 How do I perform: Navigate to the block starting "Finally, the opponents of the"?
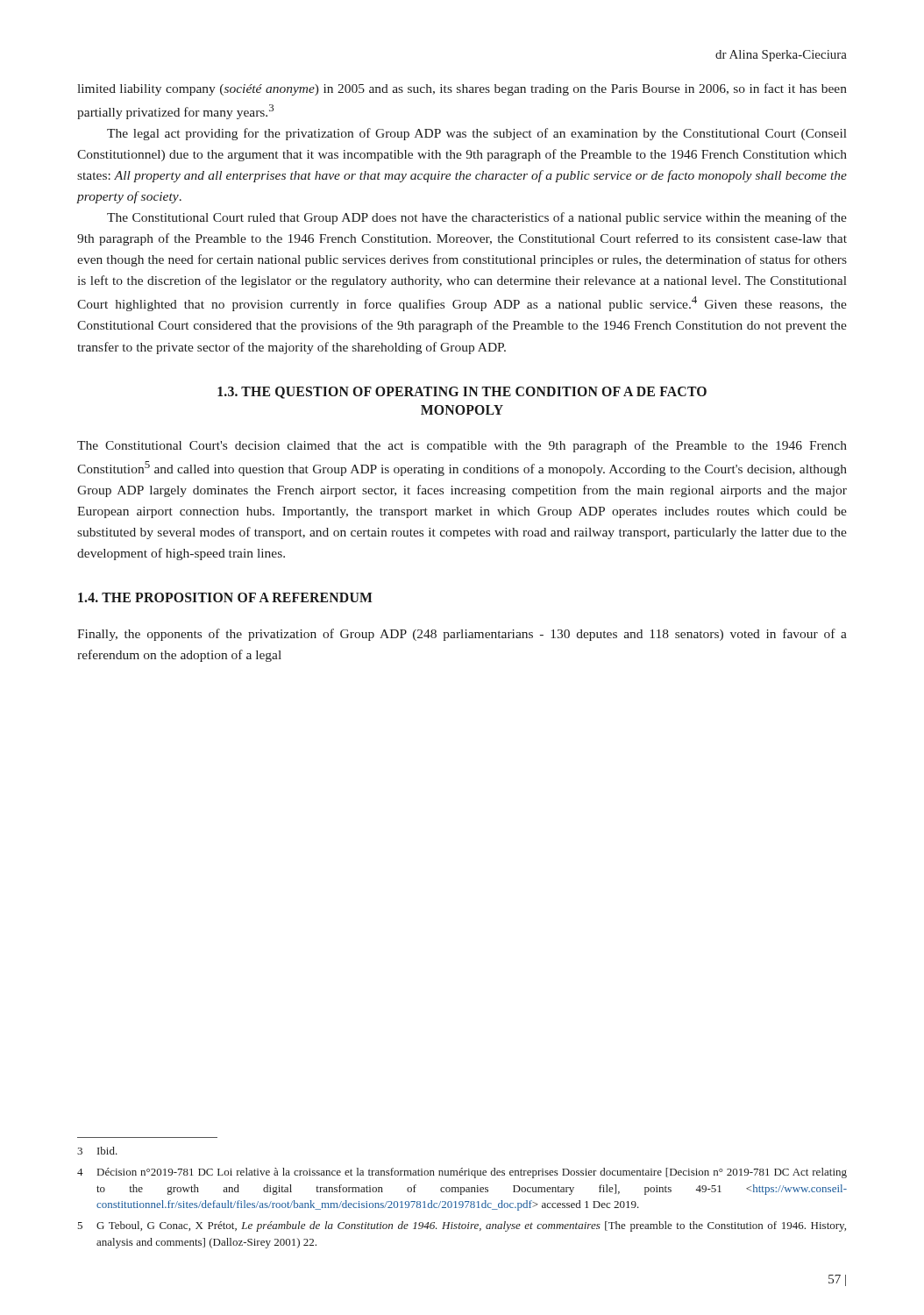pos(462,644)
